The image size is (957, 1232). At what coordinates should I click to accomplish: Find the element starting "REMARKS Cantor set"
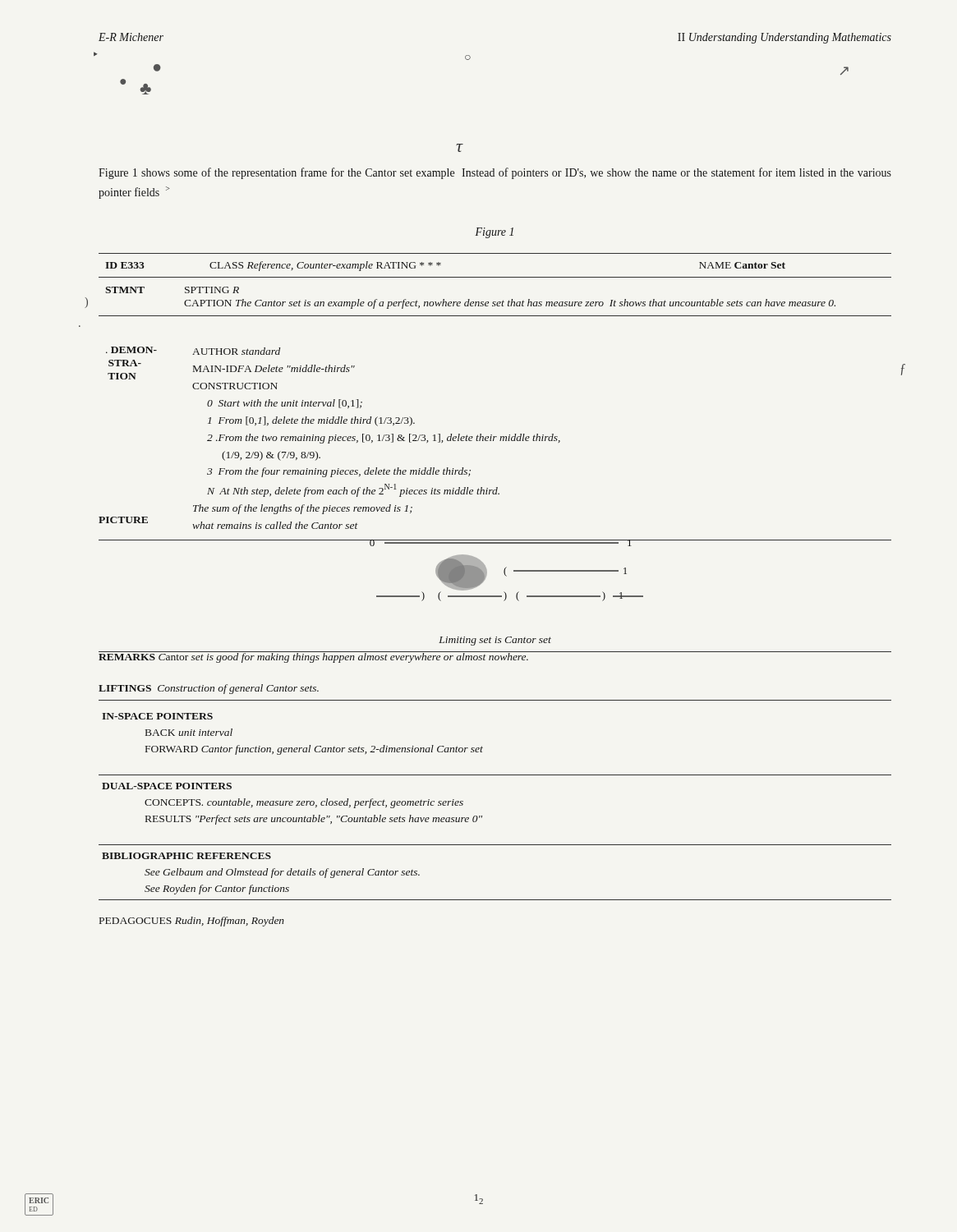point(314,657)
